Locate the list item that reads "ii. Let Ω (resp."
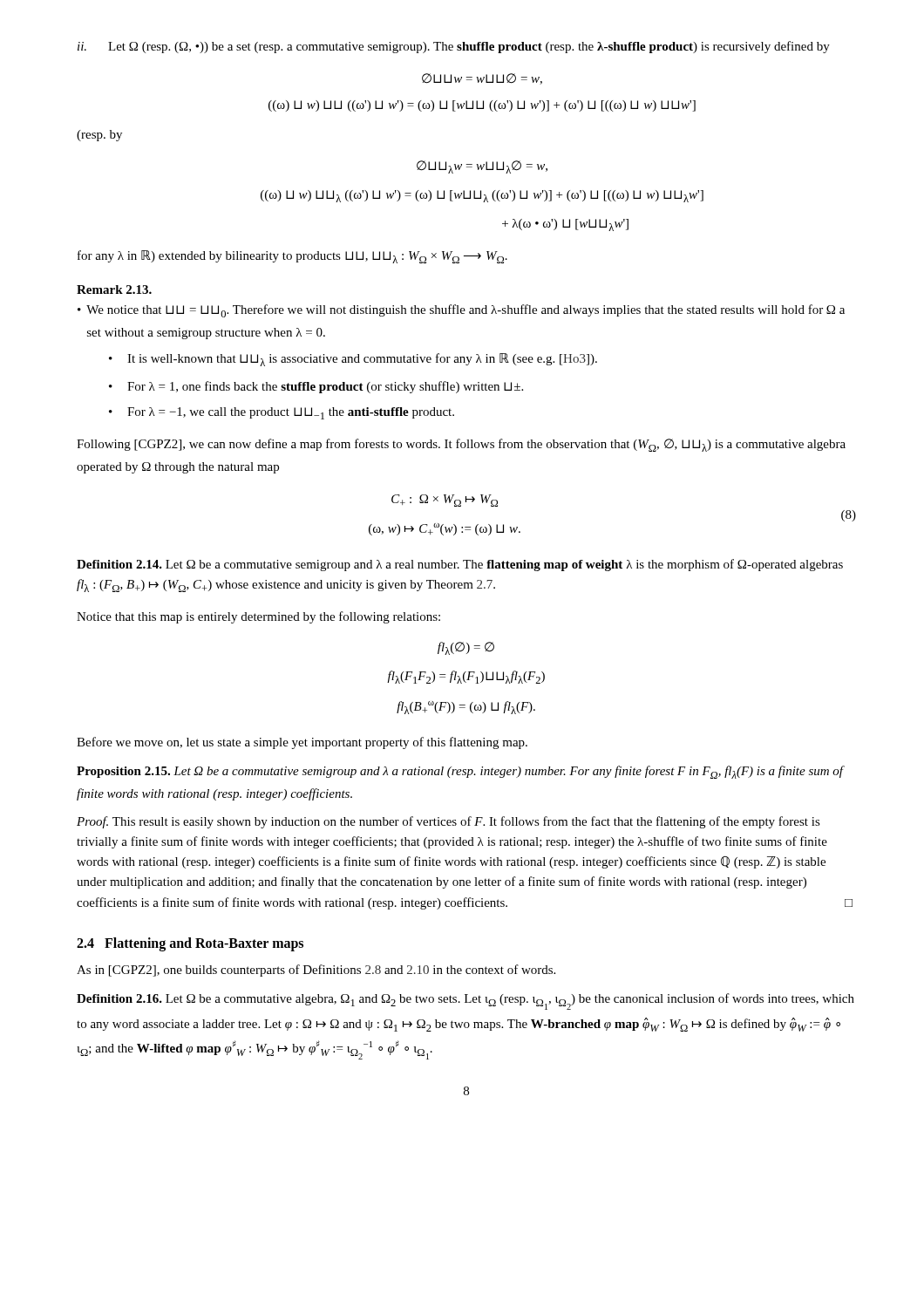Viewport: 924px width, 1308px height. pos(466,47)
